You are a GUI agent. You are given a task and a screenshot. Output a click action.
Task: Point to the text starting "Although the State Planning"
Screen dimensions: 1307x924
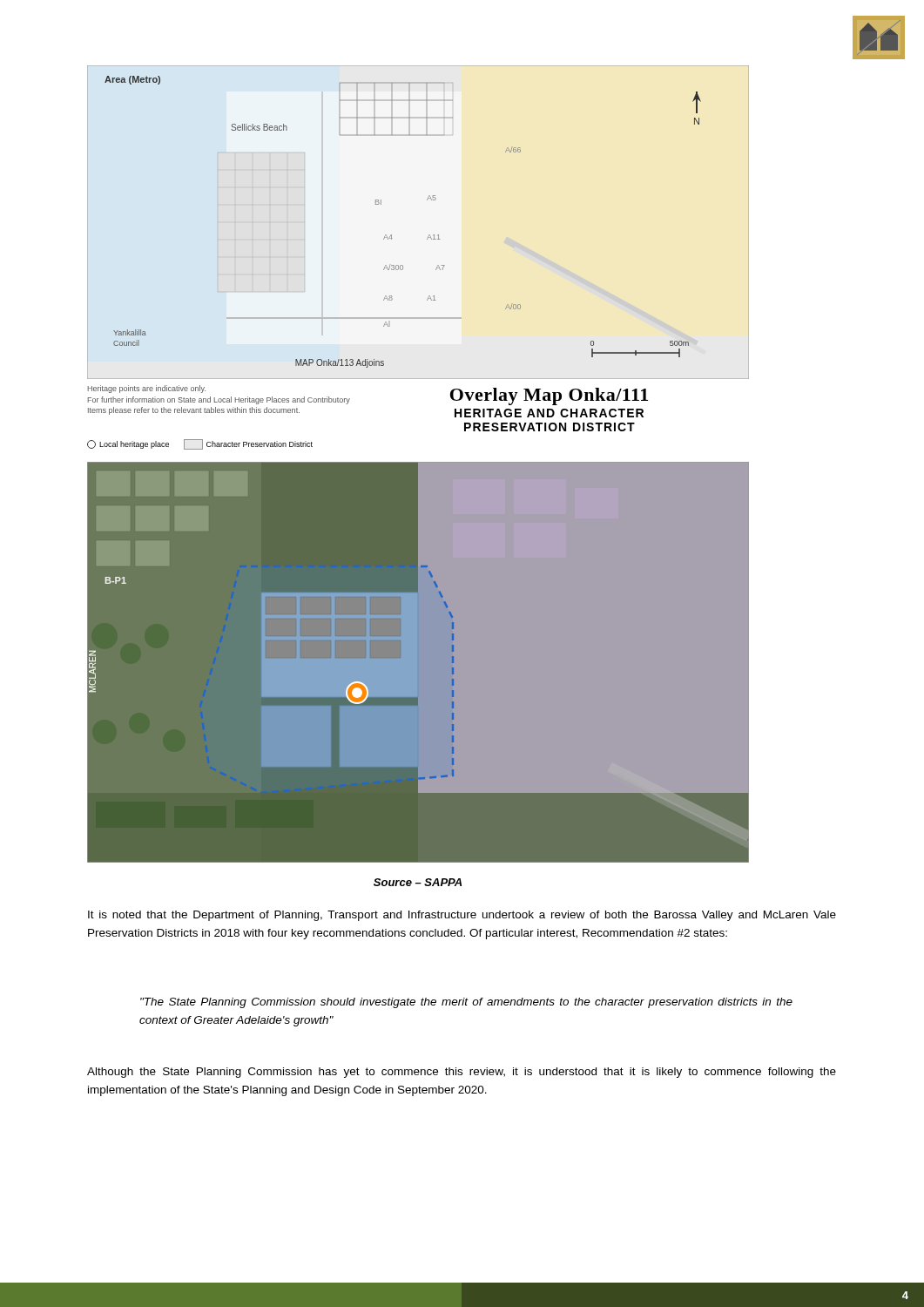462,1080
